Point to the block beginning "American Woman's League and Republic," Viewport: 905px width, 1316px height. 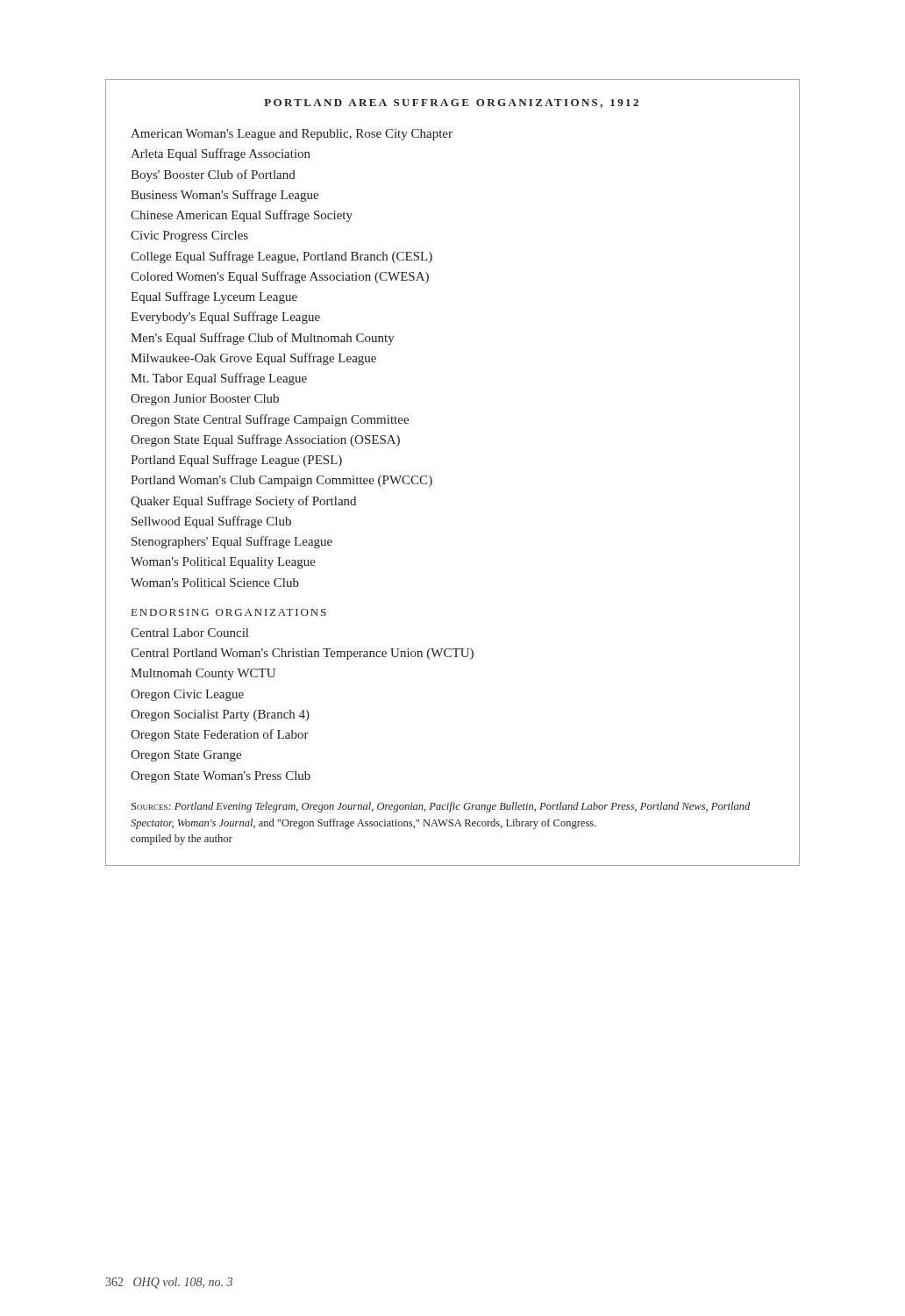[452, 134]
